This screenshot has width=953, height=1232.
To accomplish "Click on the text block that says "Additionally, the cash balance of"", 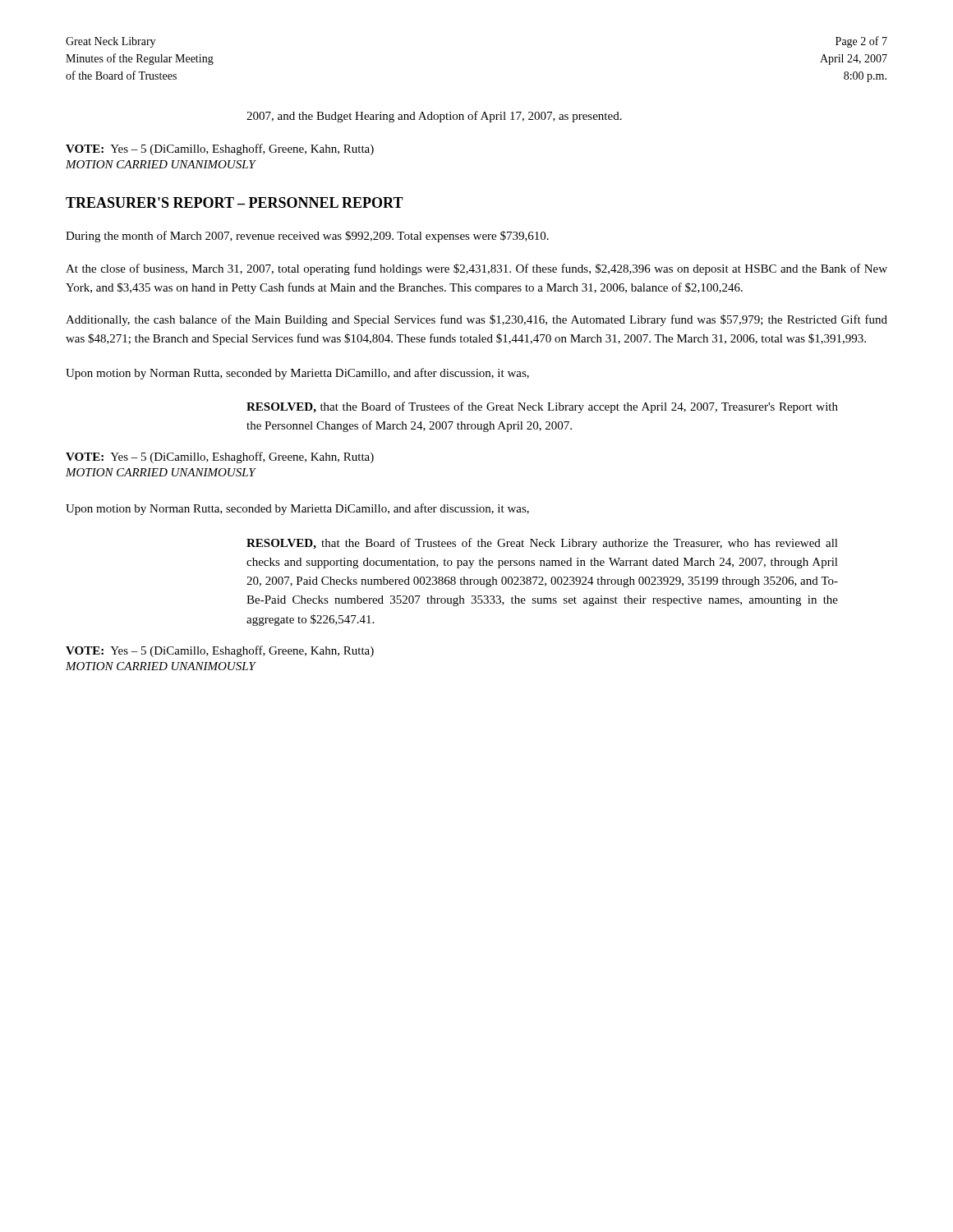I will (476, 330).
